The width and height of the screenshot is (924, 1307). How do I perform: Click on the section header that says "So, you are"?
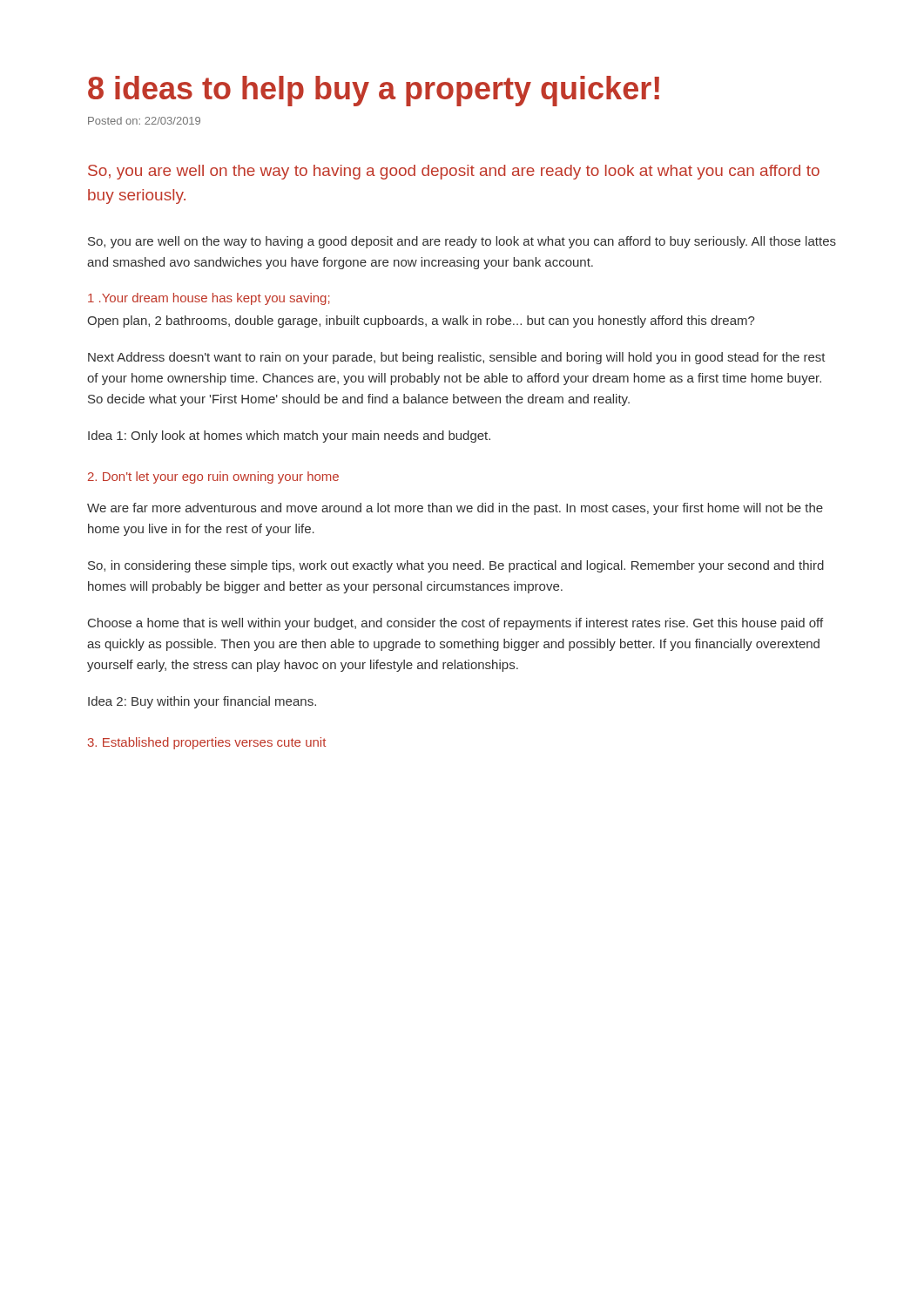[462, 183]
